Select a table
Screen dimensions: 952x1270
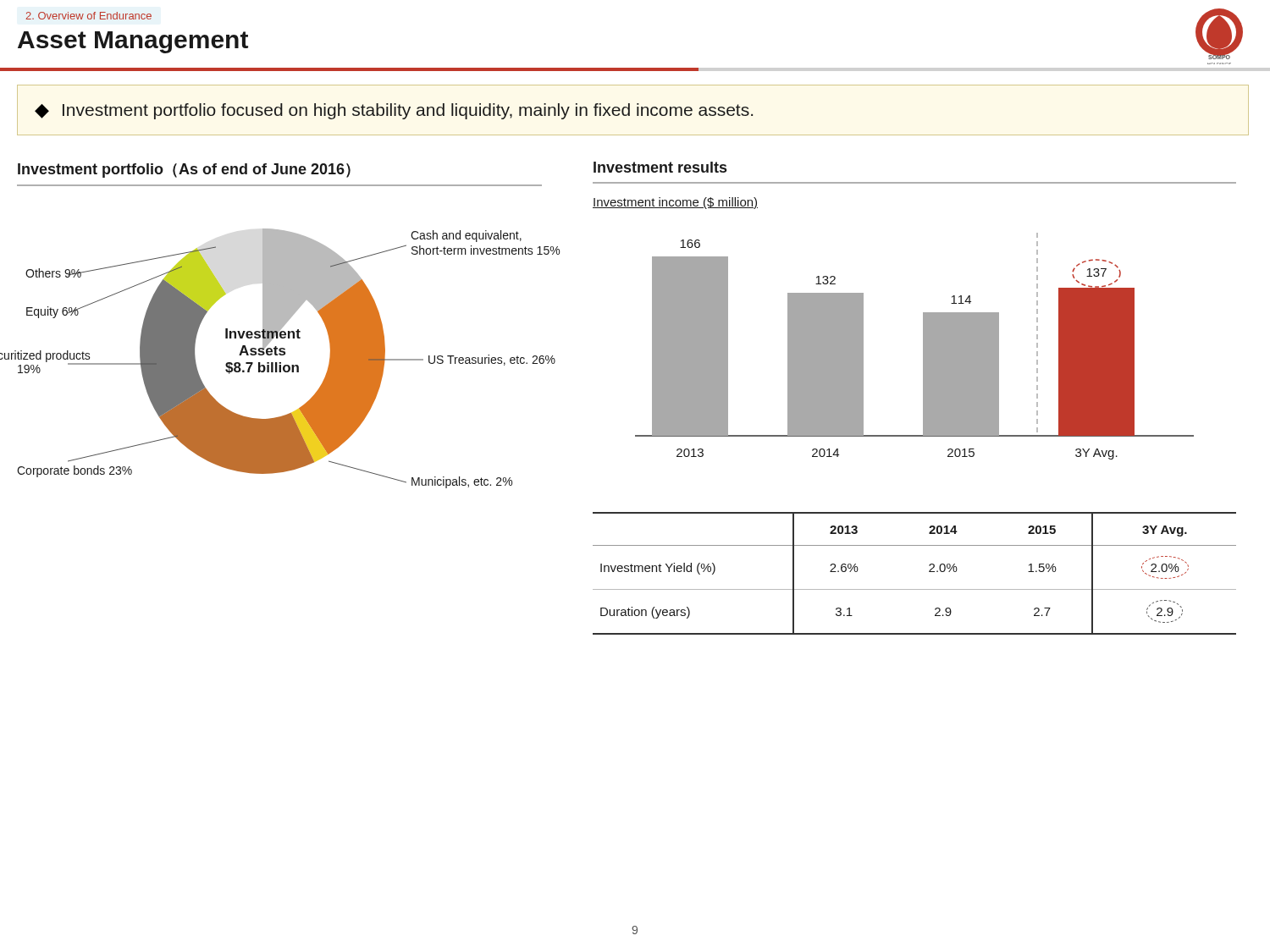pyautogui.click(x=914, y=573)
